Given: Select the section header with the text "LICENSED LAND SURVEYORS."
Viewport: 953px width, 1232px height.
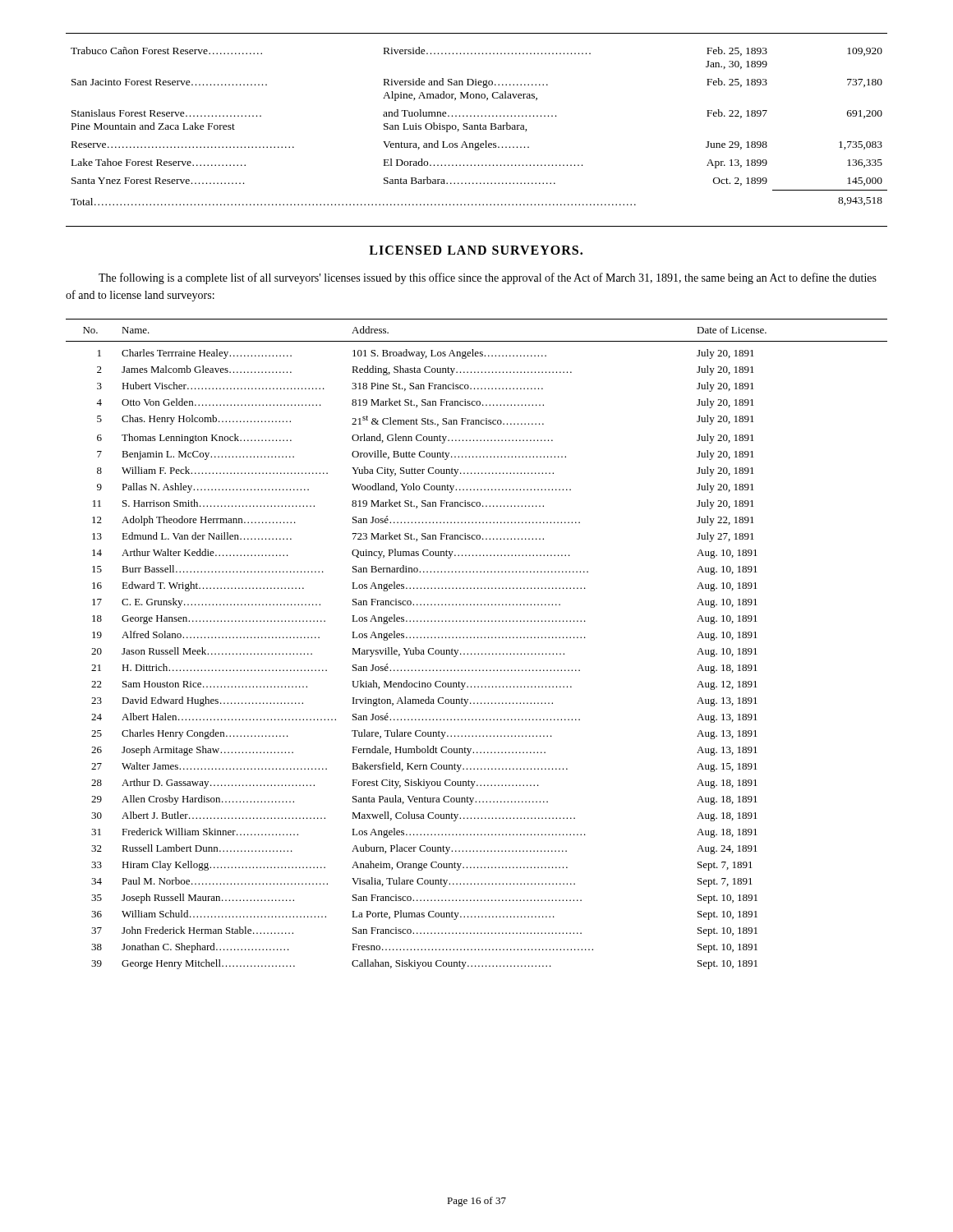Looking at the screenshot, I should pyautogui.click(x=476, y=250).
